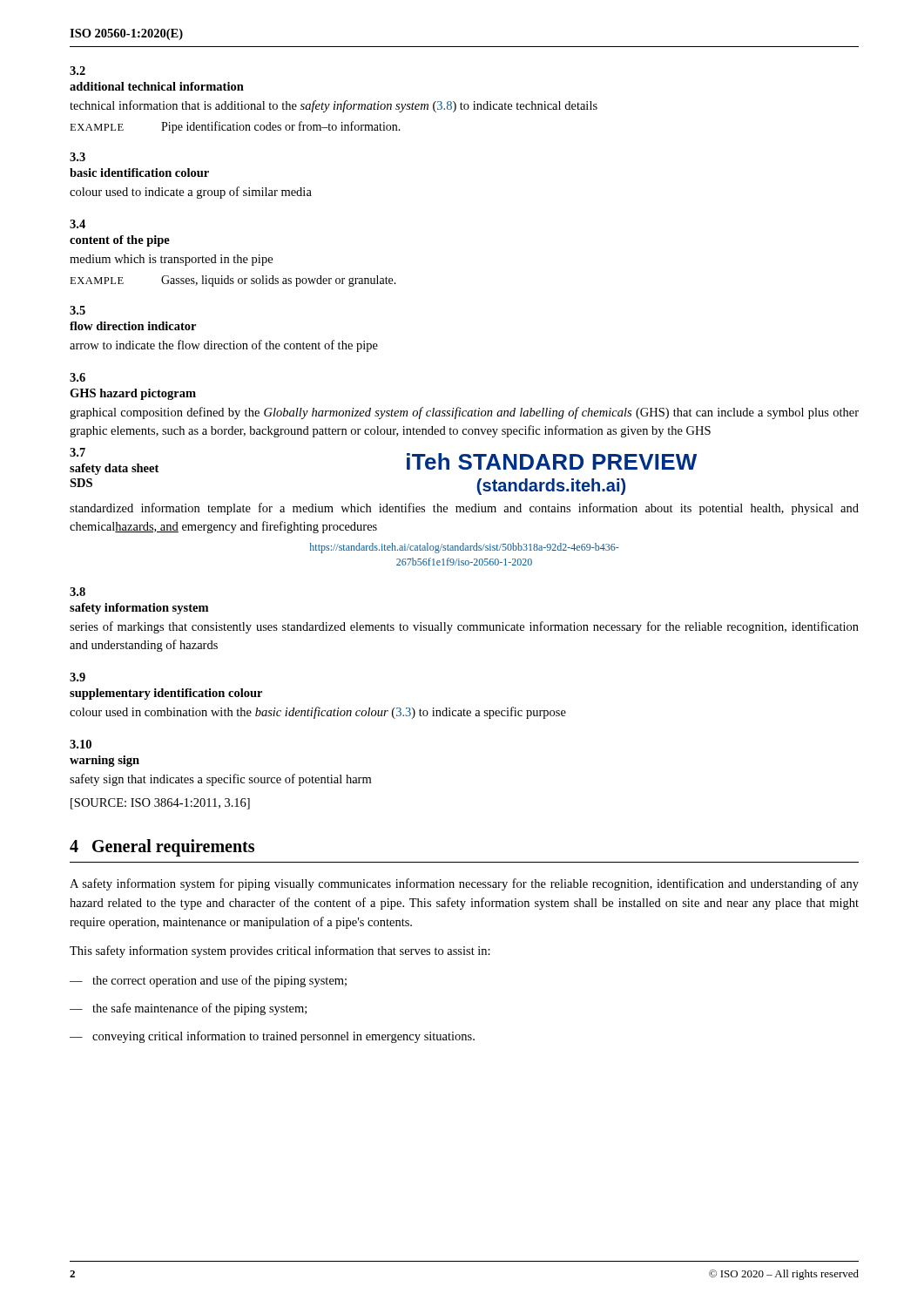Locate the text starting "standardized information template for a medium which identifies"
The width and height of the screenshot is (924, 1307).
tap(464, 517)
